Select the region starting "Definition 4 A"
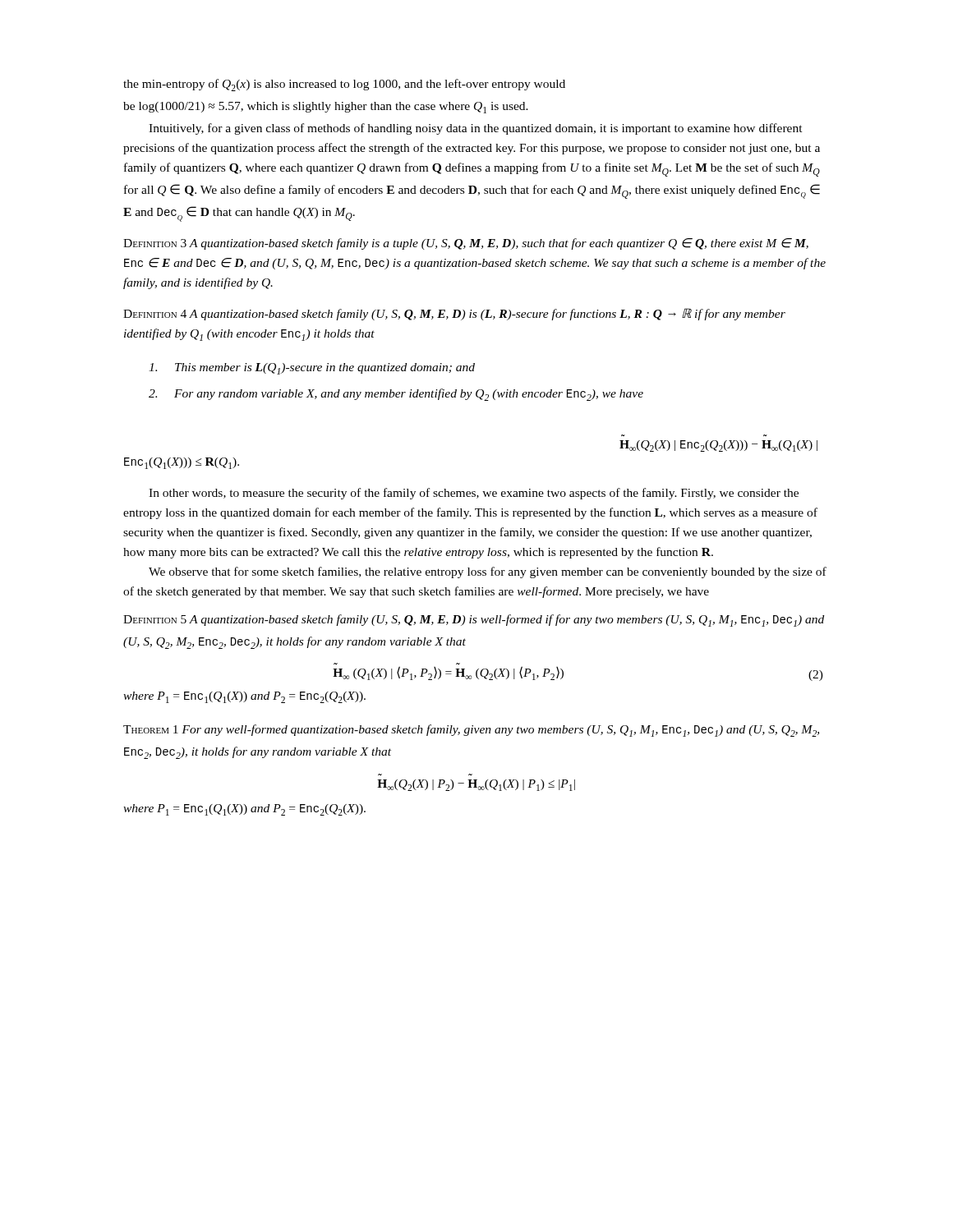Viewport: 953px width, 1232px height. pyautogui.click(x=454, y=325)
